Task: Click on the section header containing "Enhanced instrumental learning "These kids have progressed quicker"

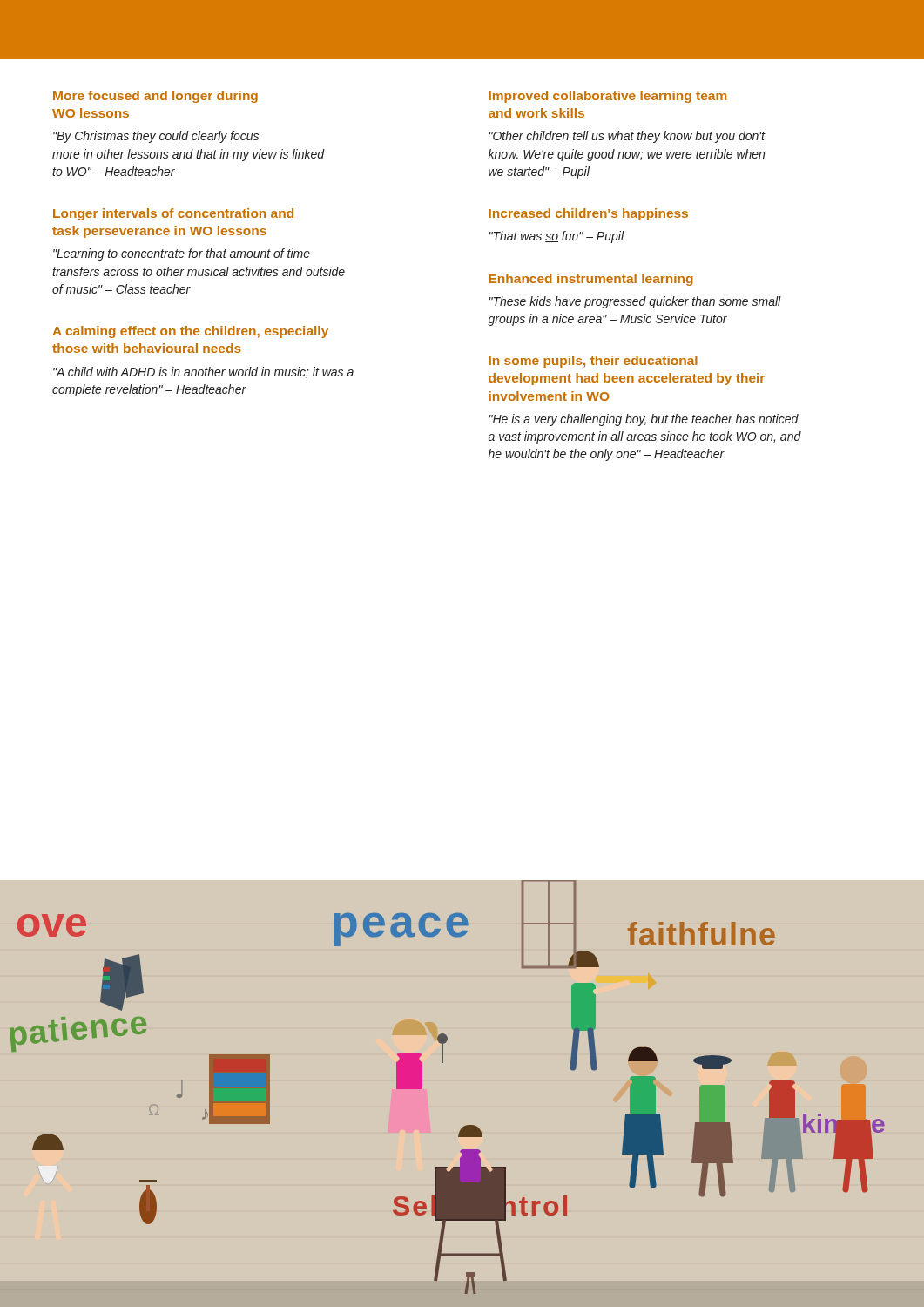Action: [680, 299]
